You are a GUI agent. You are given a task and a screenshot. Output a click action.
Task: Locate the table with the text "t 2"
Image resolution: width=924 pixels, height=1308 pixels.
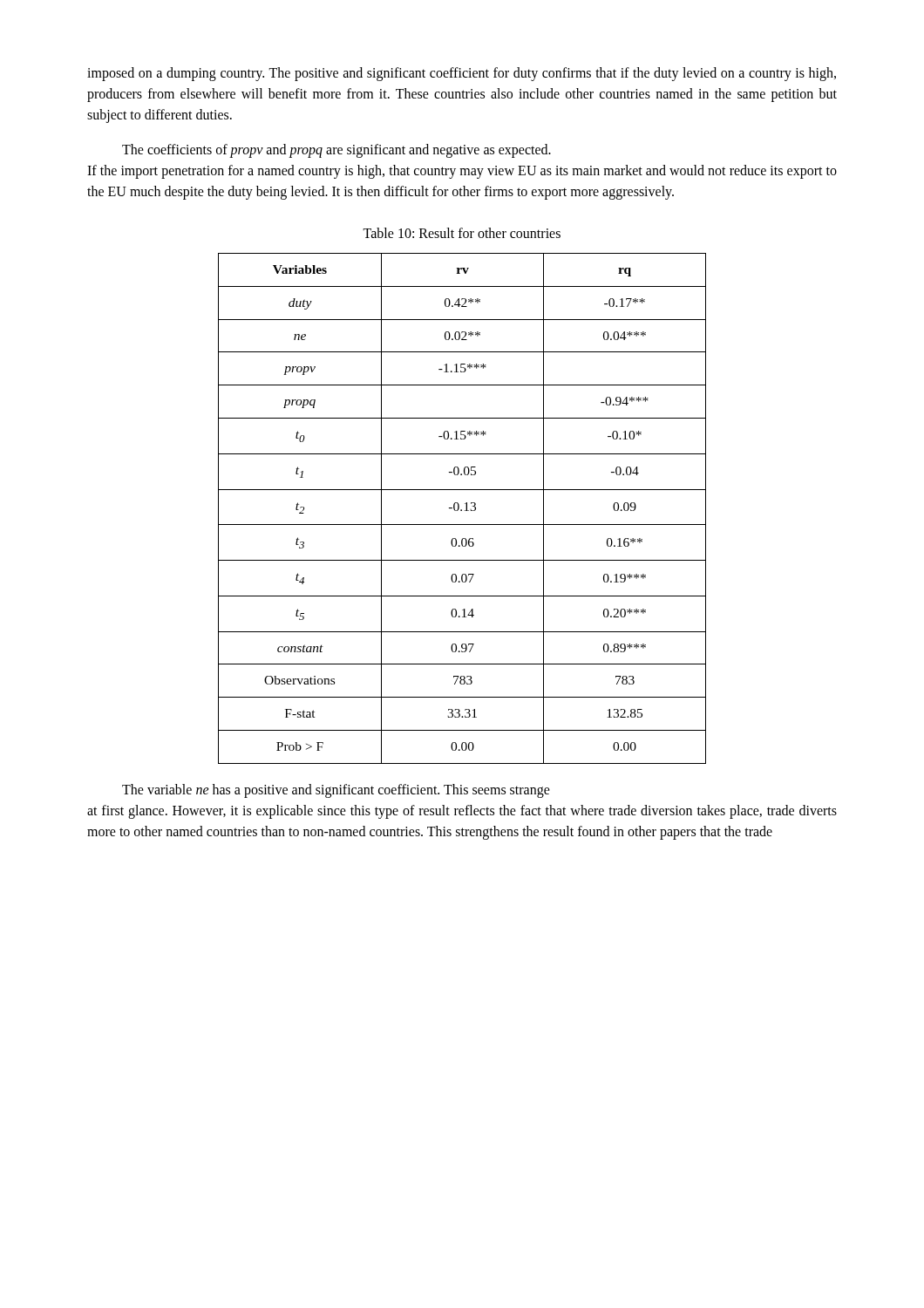(462, 508)
